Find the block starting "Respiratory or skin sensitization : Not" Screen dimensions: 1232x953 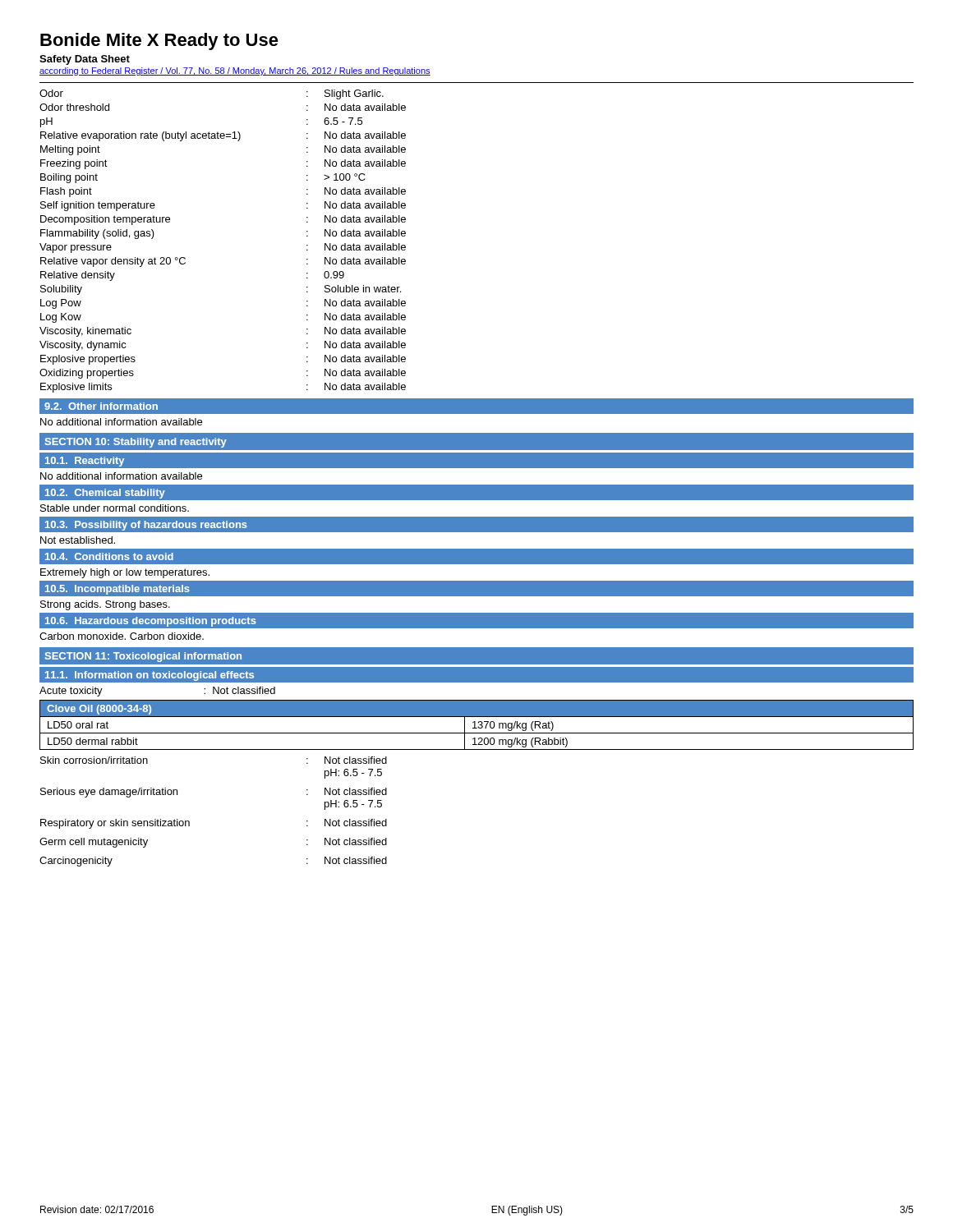pyautogui.click(x=117, y=823)
